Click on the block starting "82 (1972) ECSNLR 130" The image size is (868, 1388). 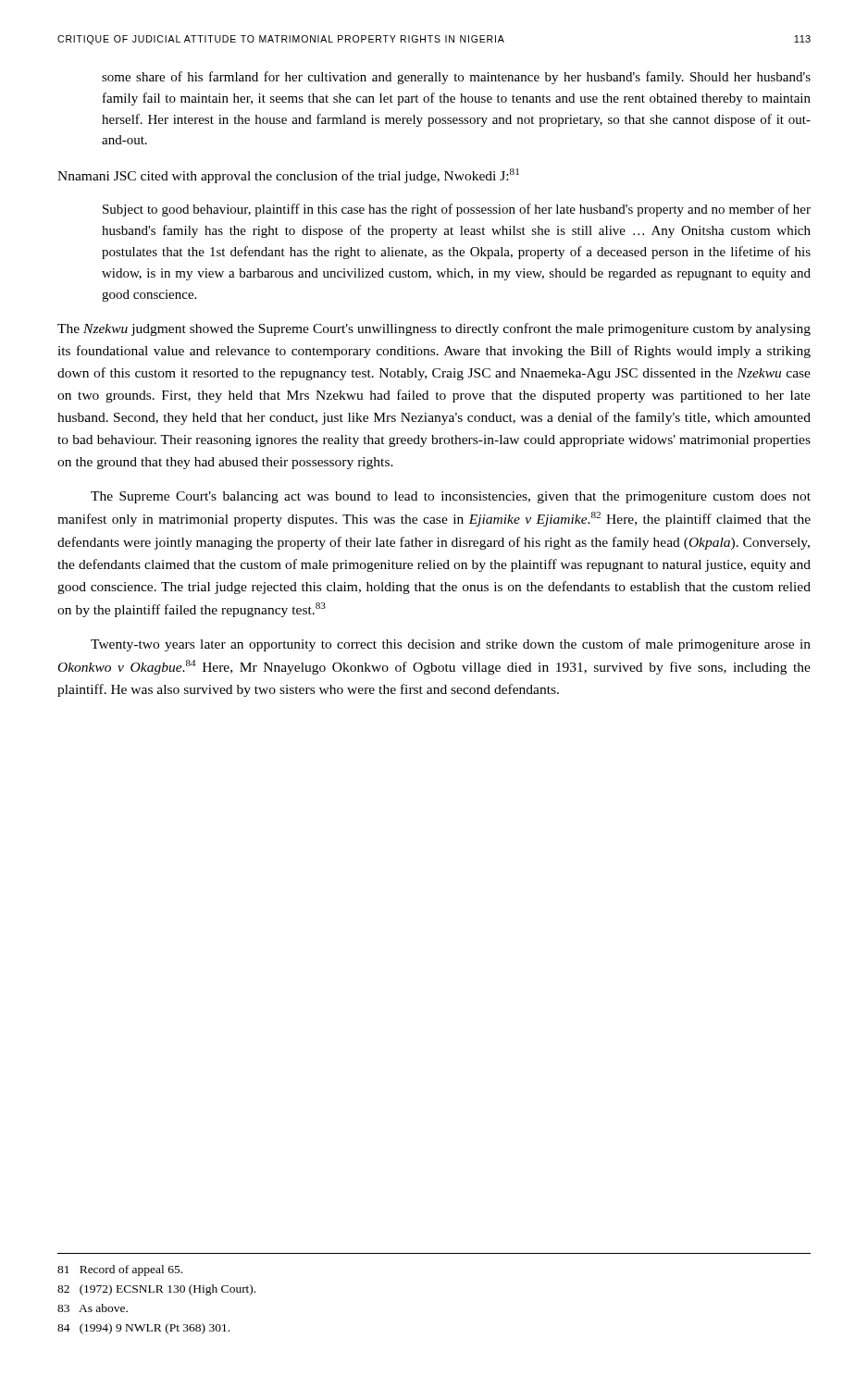[x=157, y=1289]
